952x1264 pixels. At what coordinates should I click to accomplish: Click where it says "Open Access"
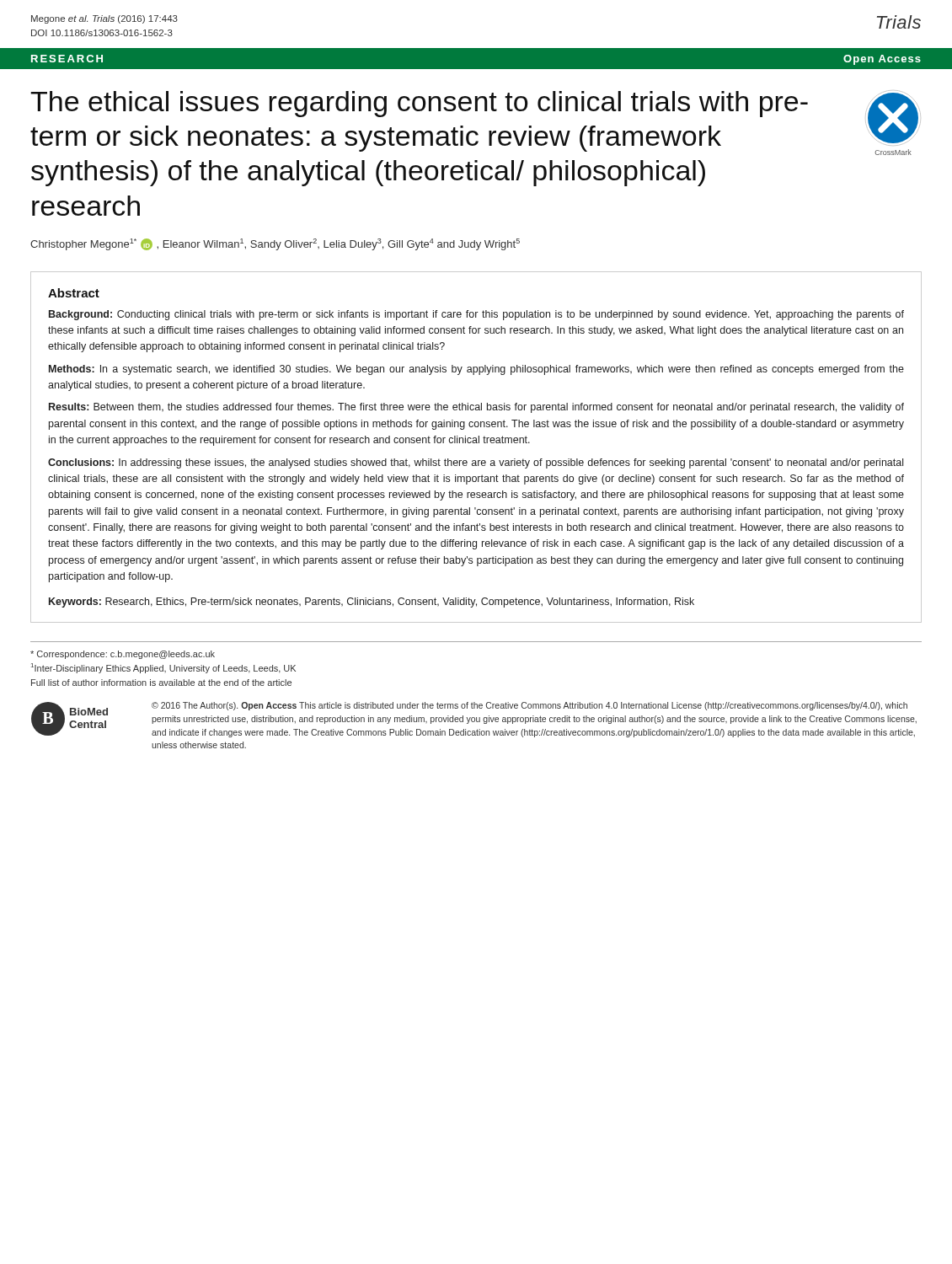(883, 58)
